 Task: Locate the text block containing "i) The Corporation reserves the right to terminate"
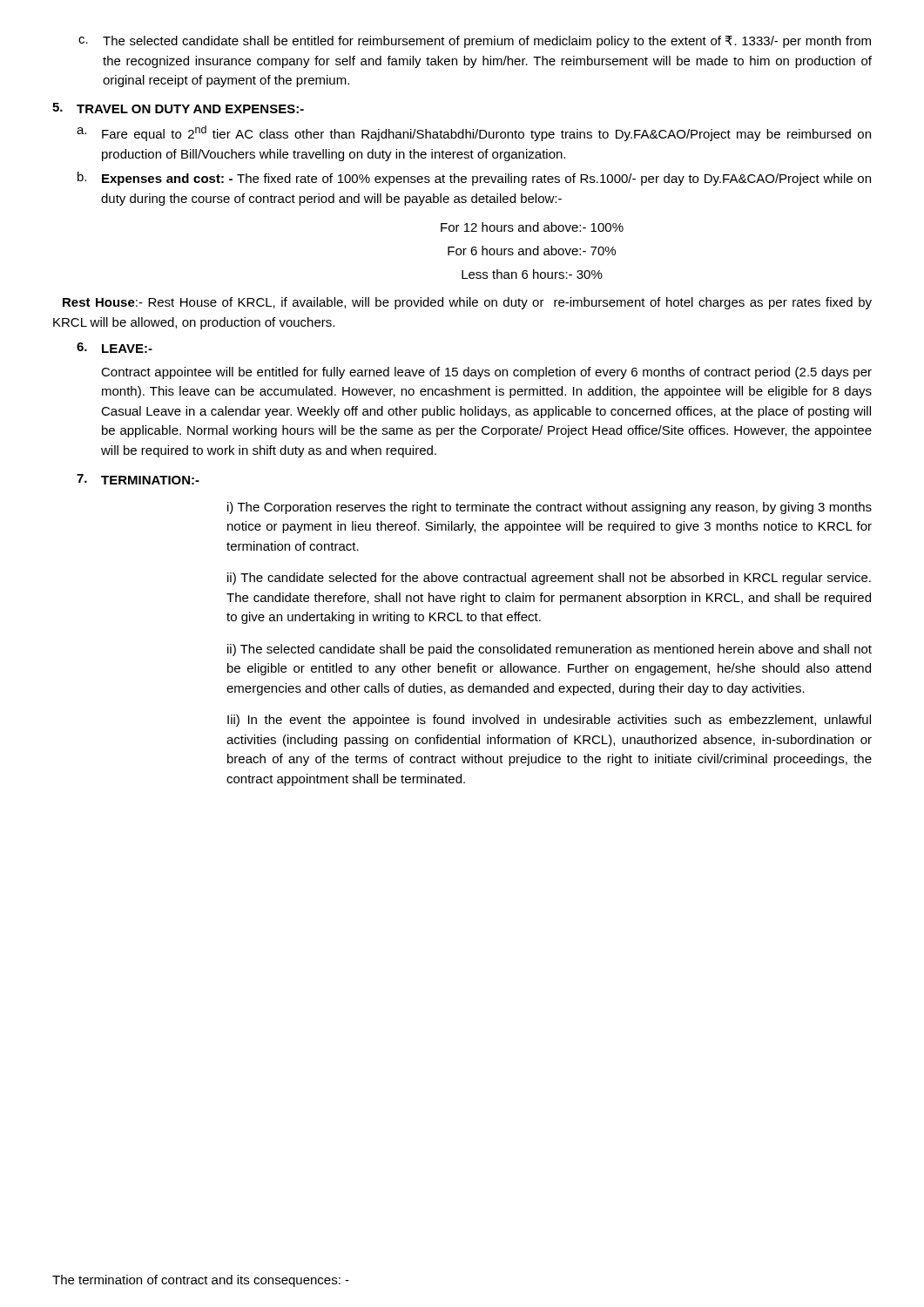549,643
